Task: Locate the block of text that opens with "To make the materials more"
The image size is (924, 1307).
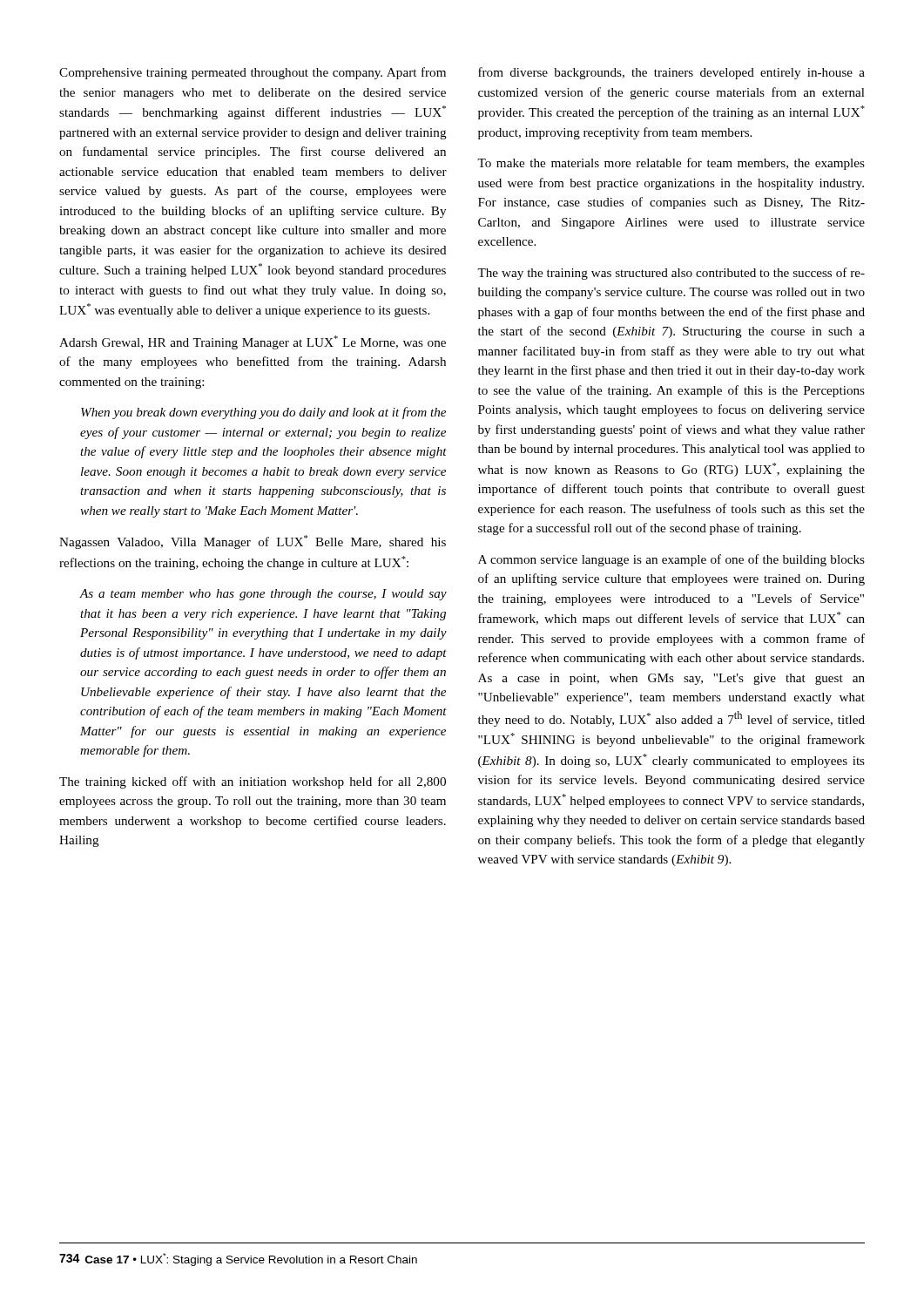Action: pyautogui.click(x=671, y=202)
